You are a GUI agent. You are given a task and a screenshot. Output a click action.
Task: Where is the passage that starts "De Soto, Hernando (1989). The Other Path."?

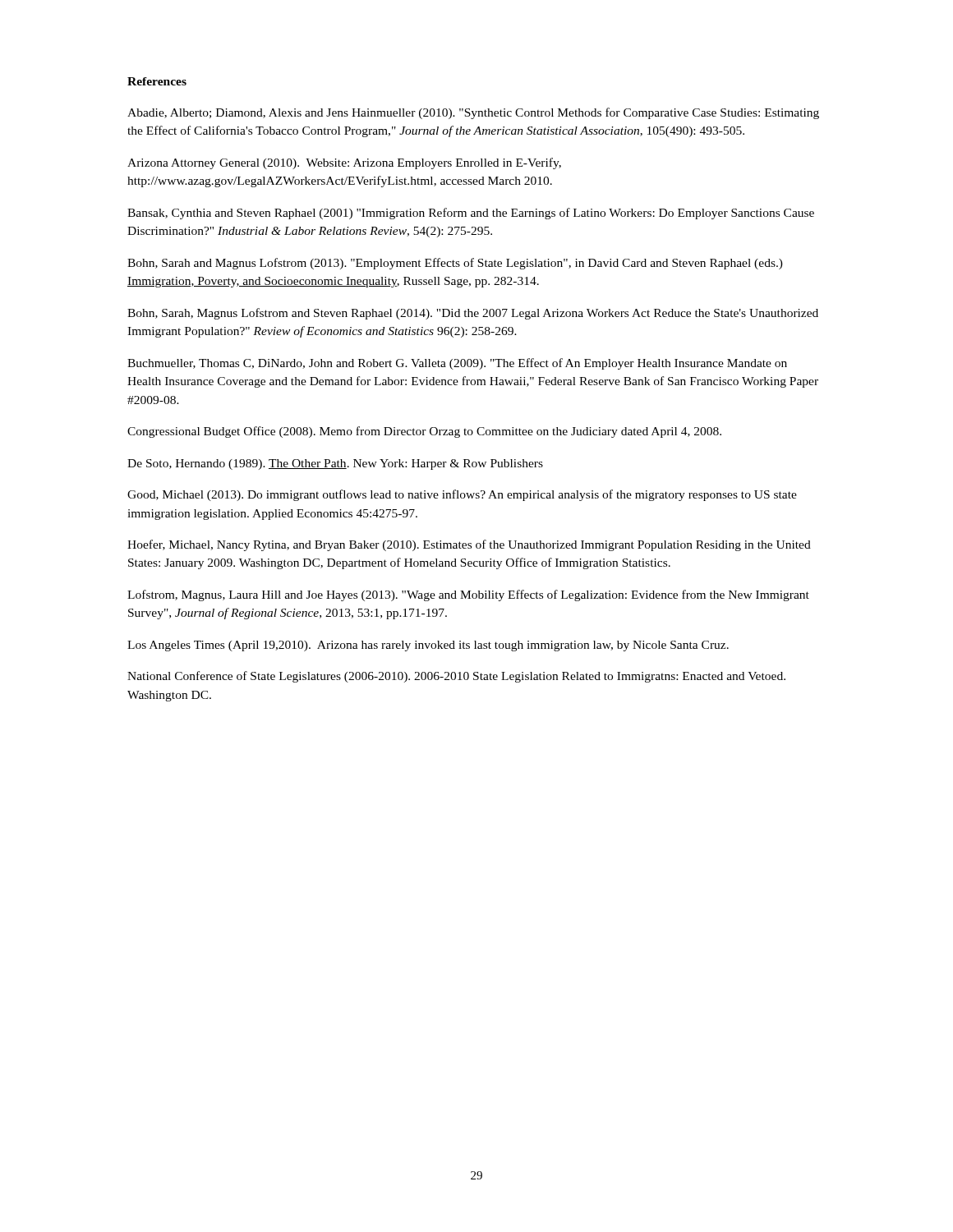click(x=335, y=462)
